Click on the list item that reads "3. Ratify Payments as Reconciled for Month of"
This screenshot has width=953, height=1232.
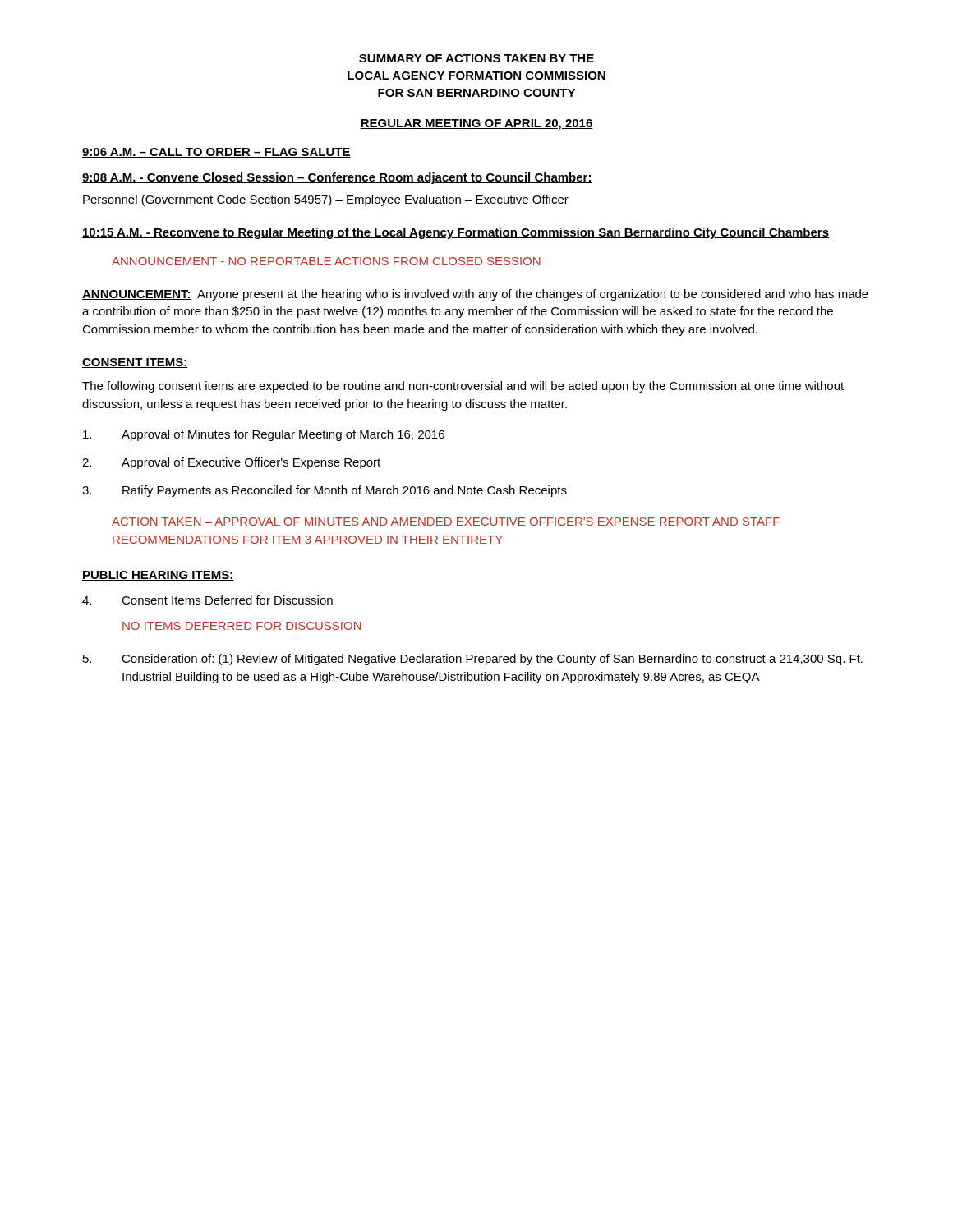(324, 490)
